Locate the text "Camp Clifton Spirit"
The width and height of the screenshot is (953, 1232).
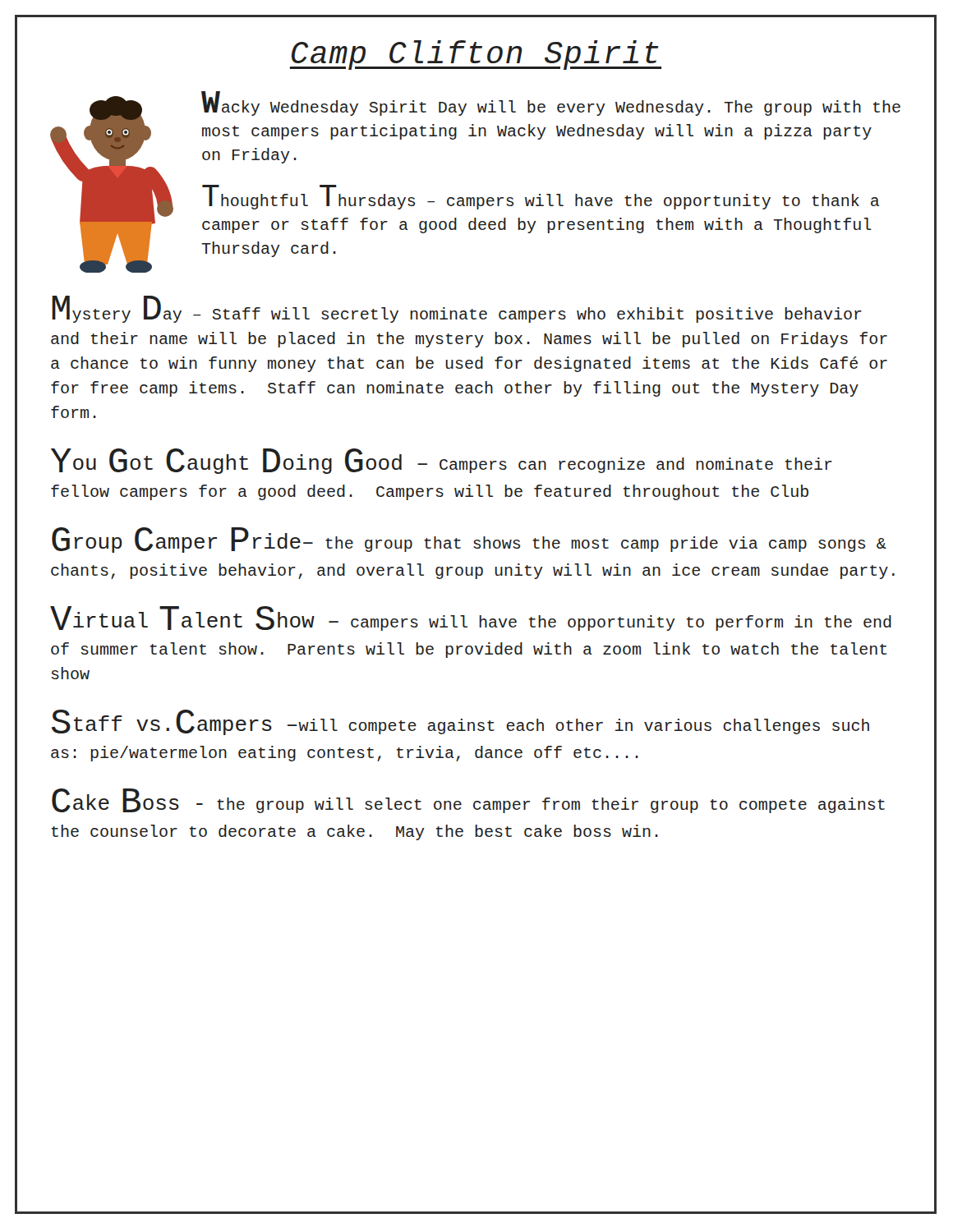point(476,55)
